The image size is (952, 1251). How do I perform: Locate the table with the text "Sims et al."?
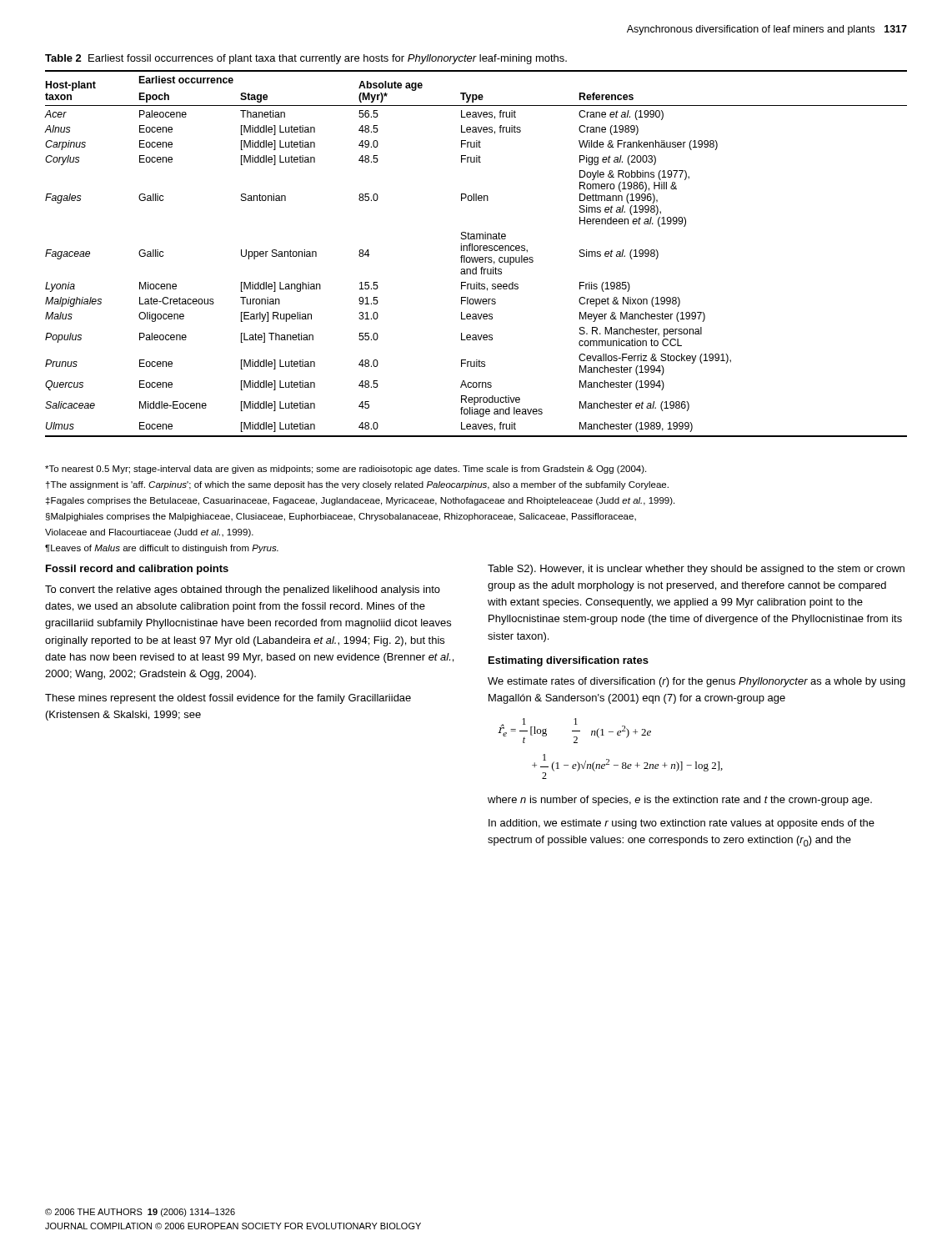click(x=476, y=254)
